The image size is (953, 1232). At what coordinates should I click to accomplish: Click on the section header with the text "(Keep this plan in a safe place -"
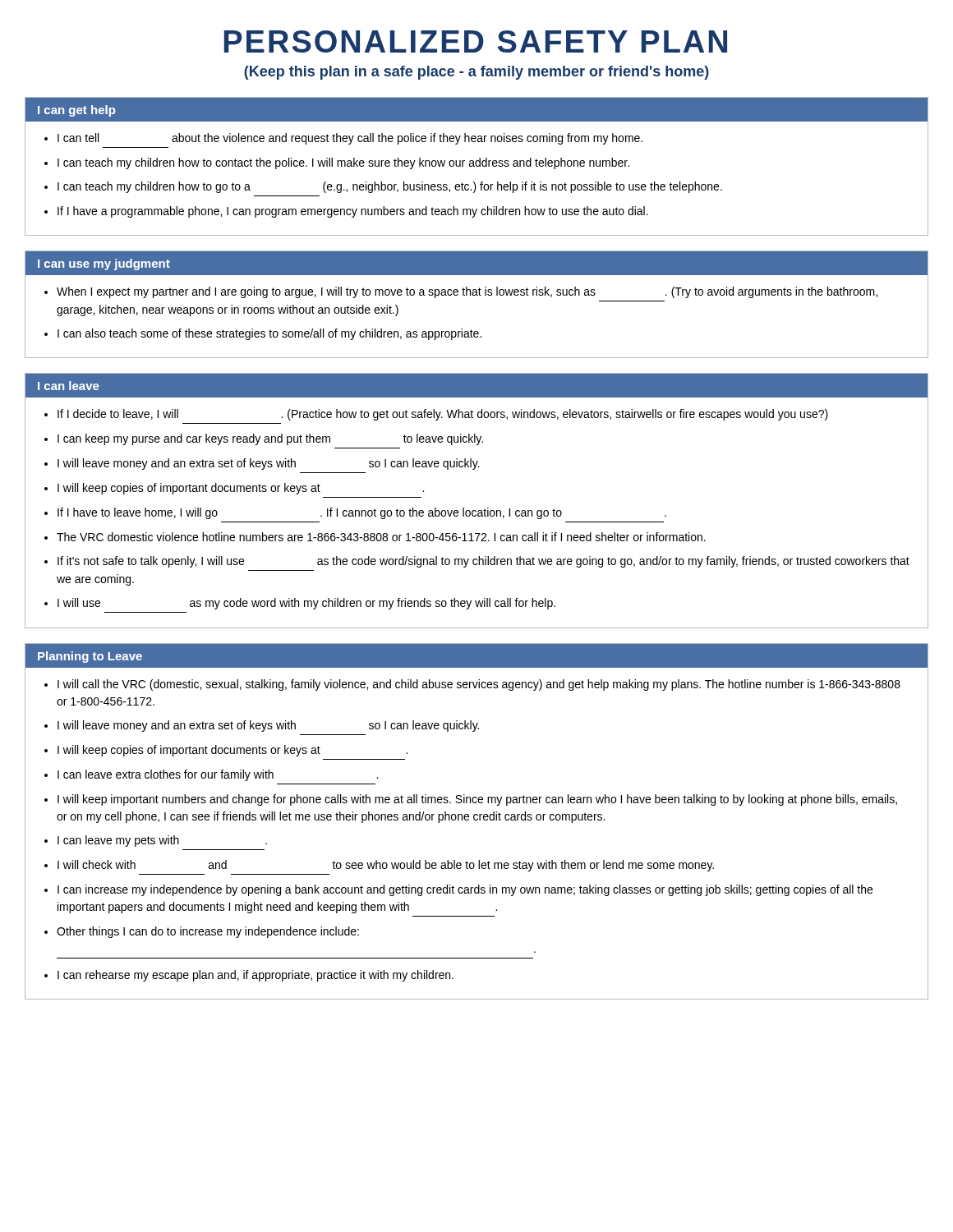click(476, 71)
